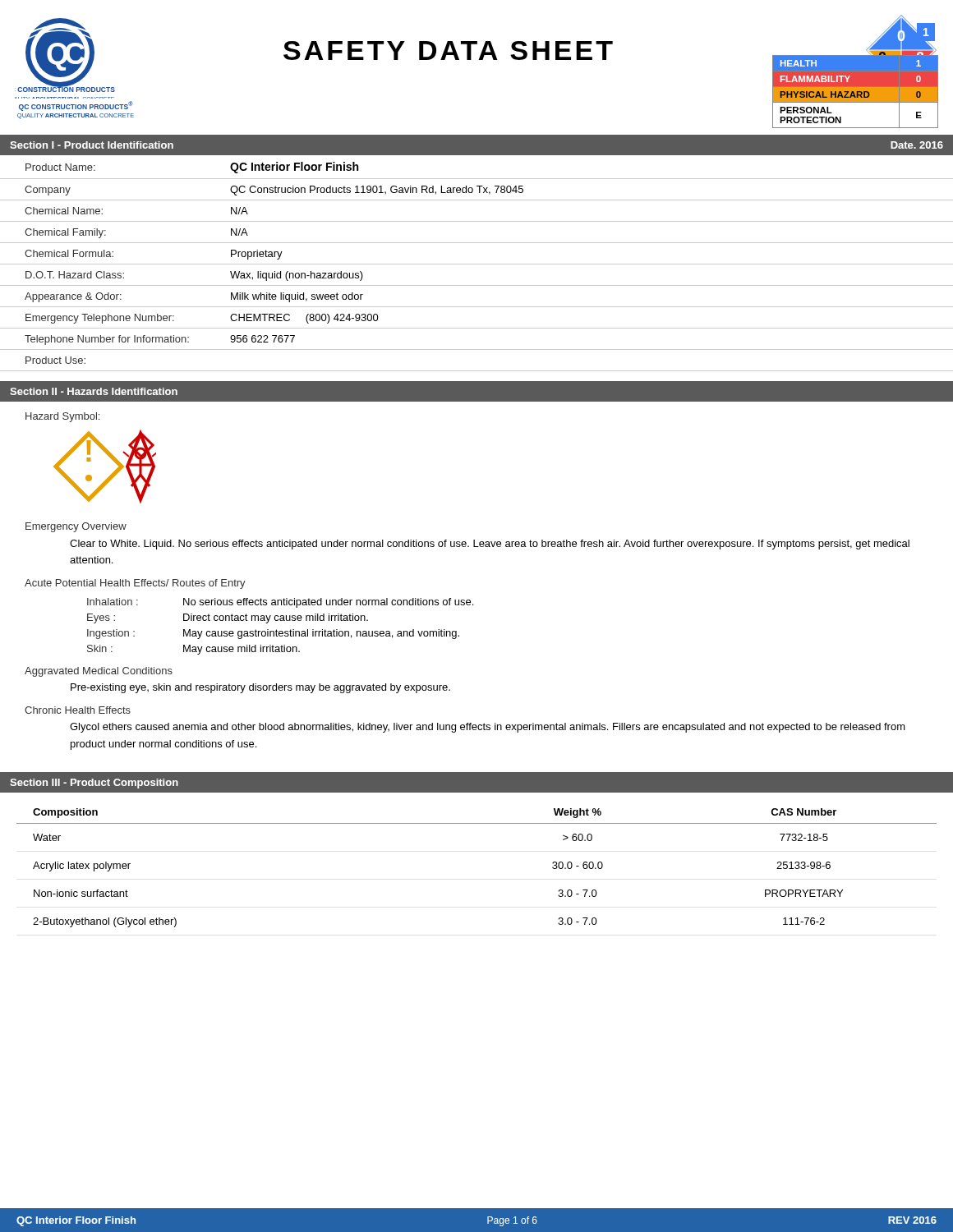Click on the list item that reads "Eyes : Direct contact may cause mild"
Viewport: 953px width, 1232px height.
pyautogui.click(x=280, y=617)
